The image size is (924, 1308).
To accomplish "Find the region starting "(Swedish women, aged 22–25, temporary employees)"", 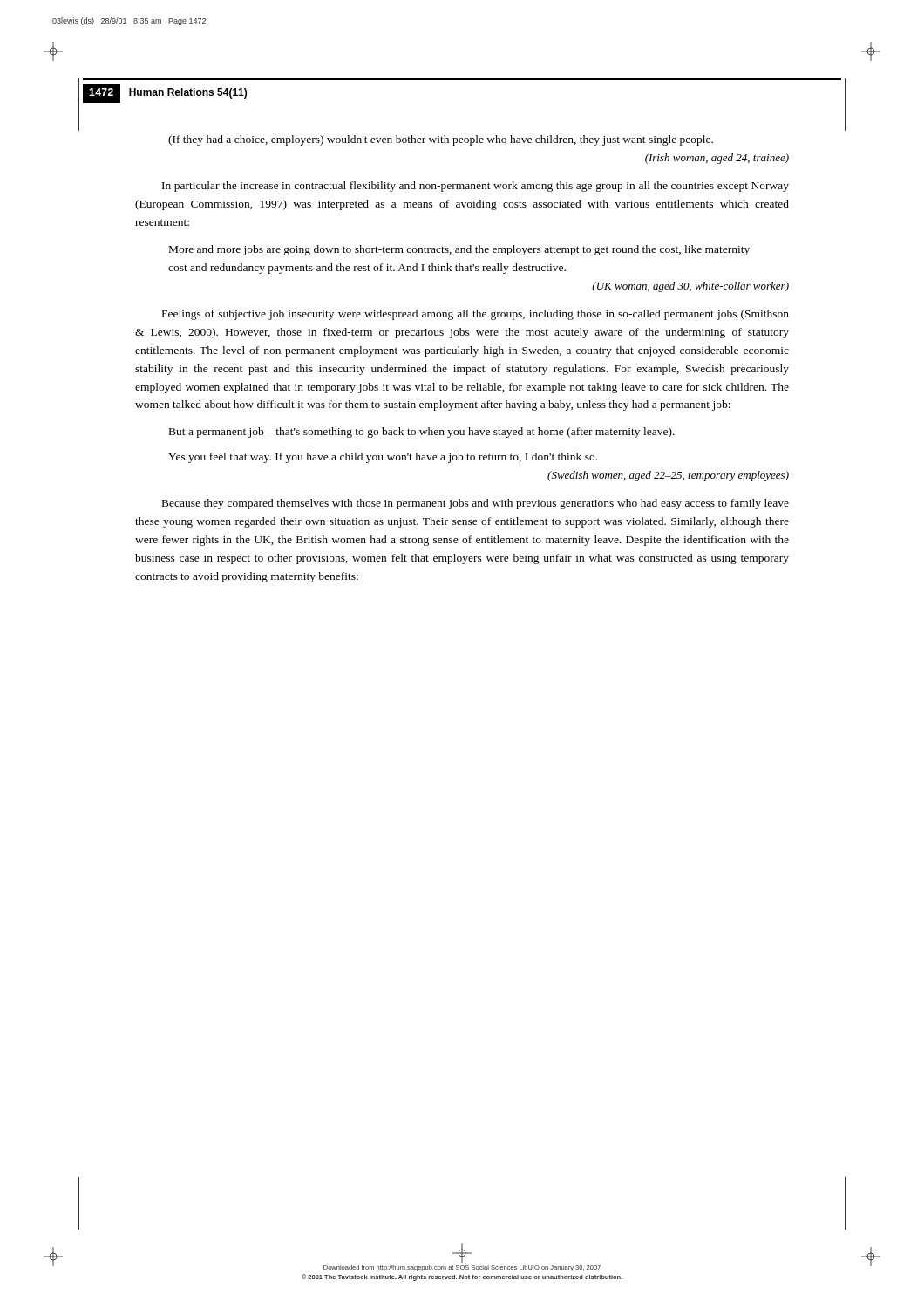I will (668, 475).
